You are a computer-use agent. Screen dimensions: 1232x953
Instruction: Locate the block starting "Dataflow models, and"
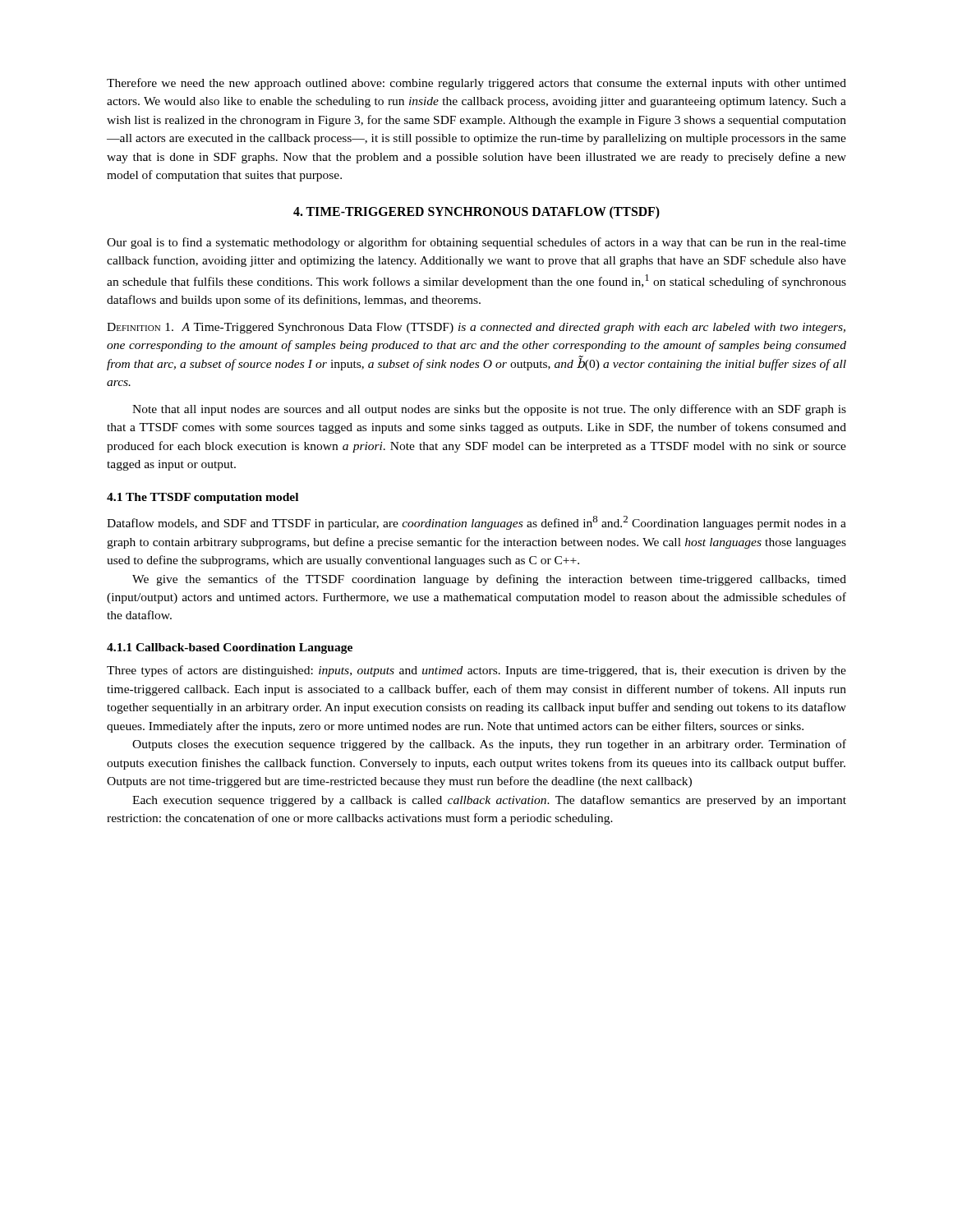tap(476, 541)
